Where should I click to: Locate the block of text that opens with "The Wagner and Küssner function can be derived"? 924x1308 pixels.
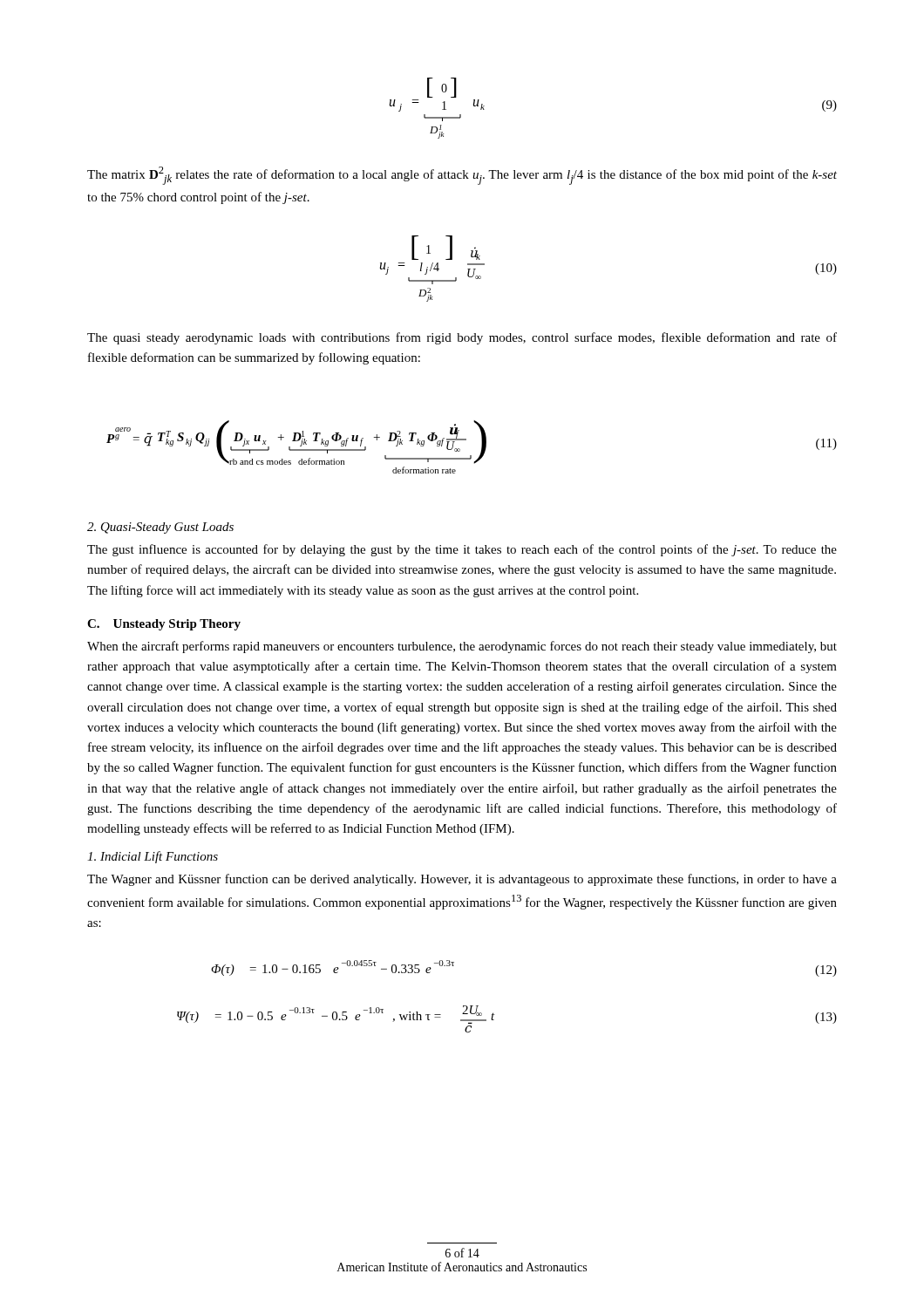pos(462,901)
